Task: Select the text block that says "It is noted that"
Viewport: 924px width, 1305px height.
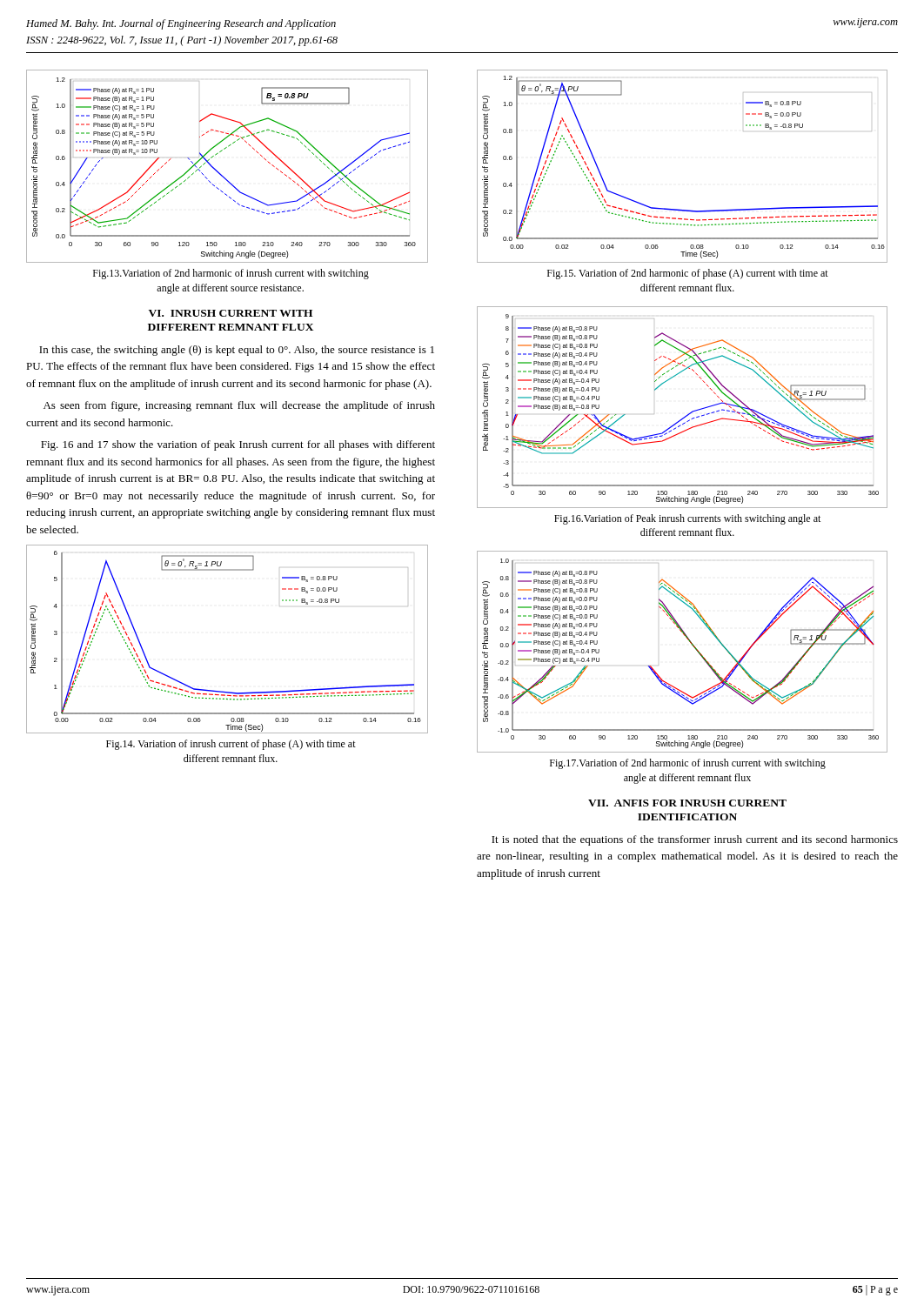Action: 687,856
